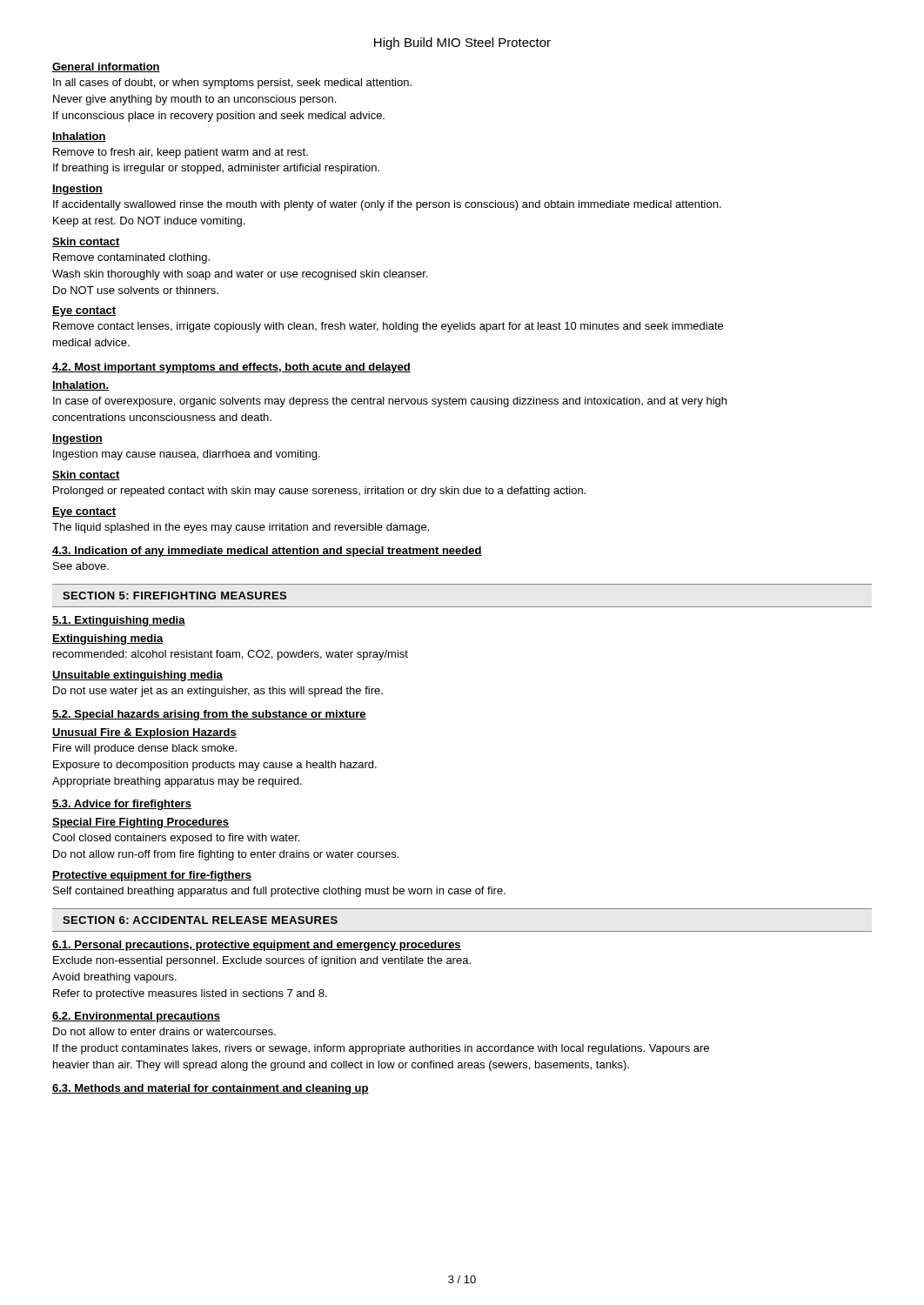Image resolution: width=924 pixels, height=1305 pixels.
Task: Find the text block that says "Cool closed containers exposed to fire"
Action: pyautogui.click(x=226, y=846)
